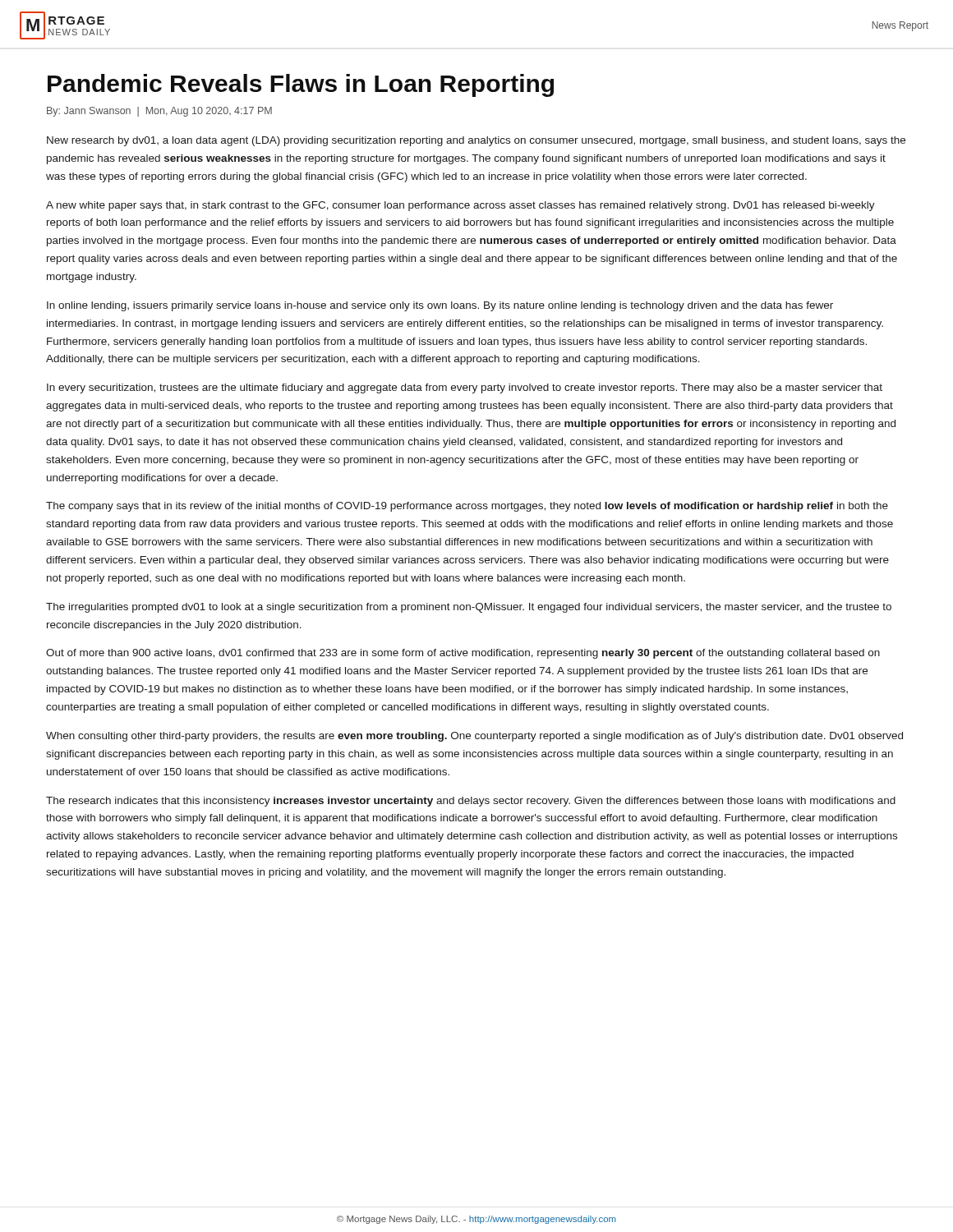The height and width of the screenshot is (1232, 953).
Task: Find the text block that says "New research by dv01, a"
Action: pos(476,158)
